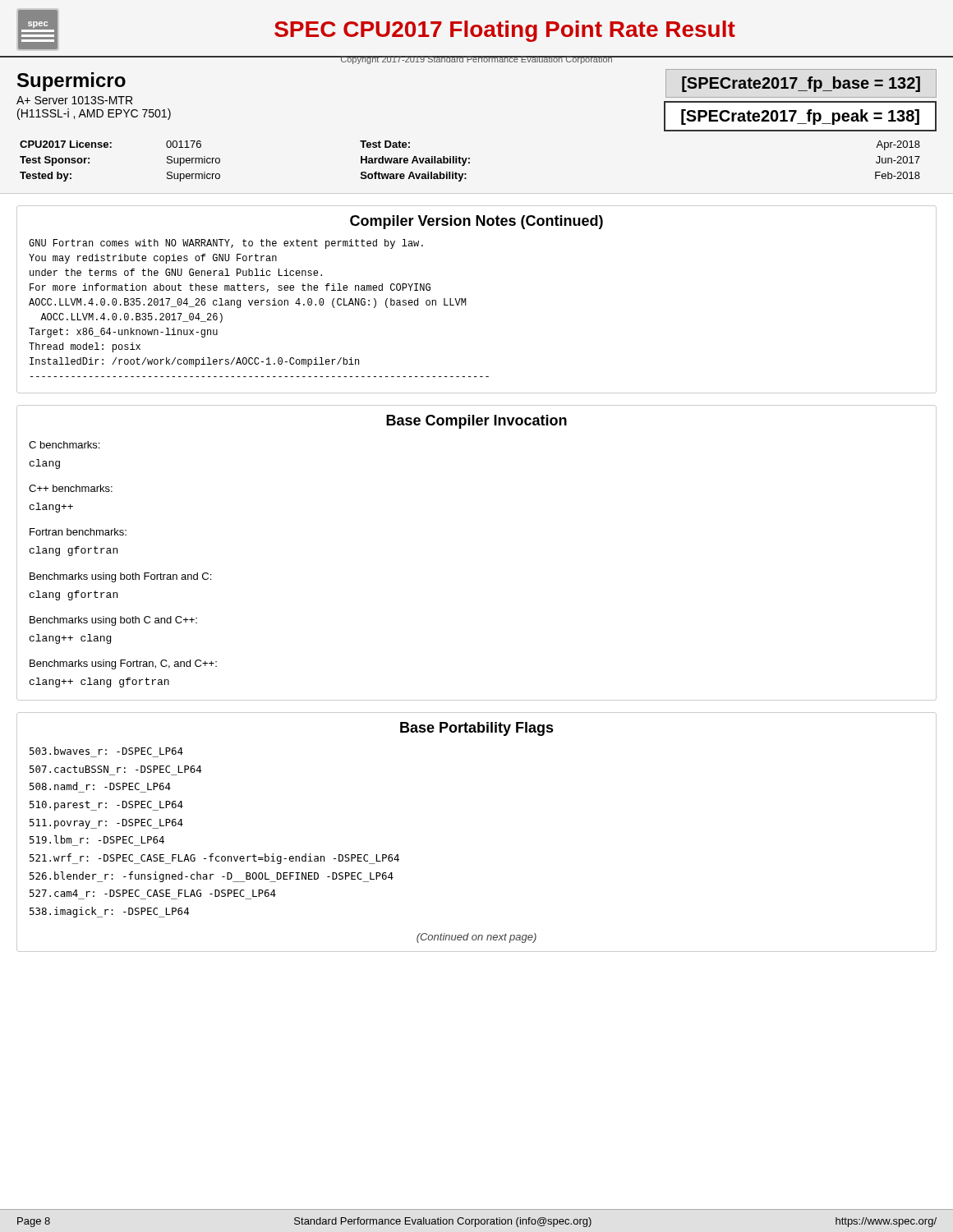The image size is (953, 1232).
Task: Point to the region starting "507.cactuBSSN_r: -DSPEC_LP64"
Action: [115, 769]
